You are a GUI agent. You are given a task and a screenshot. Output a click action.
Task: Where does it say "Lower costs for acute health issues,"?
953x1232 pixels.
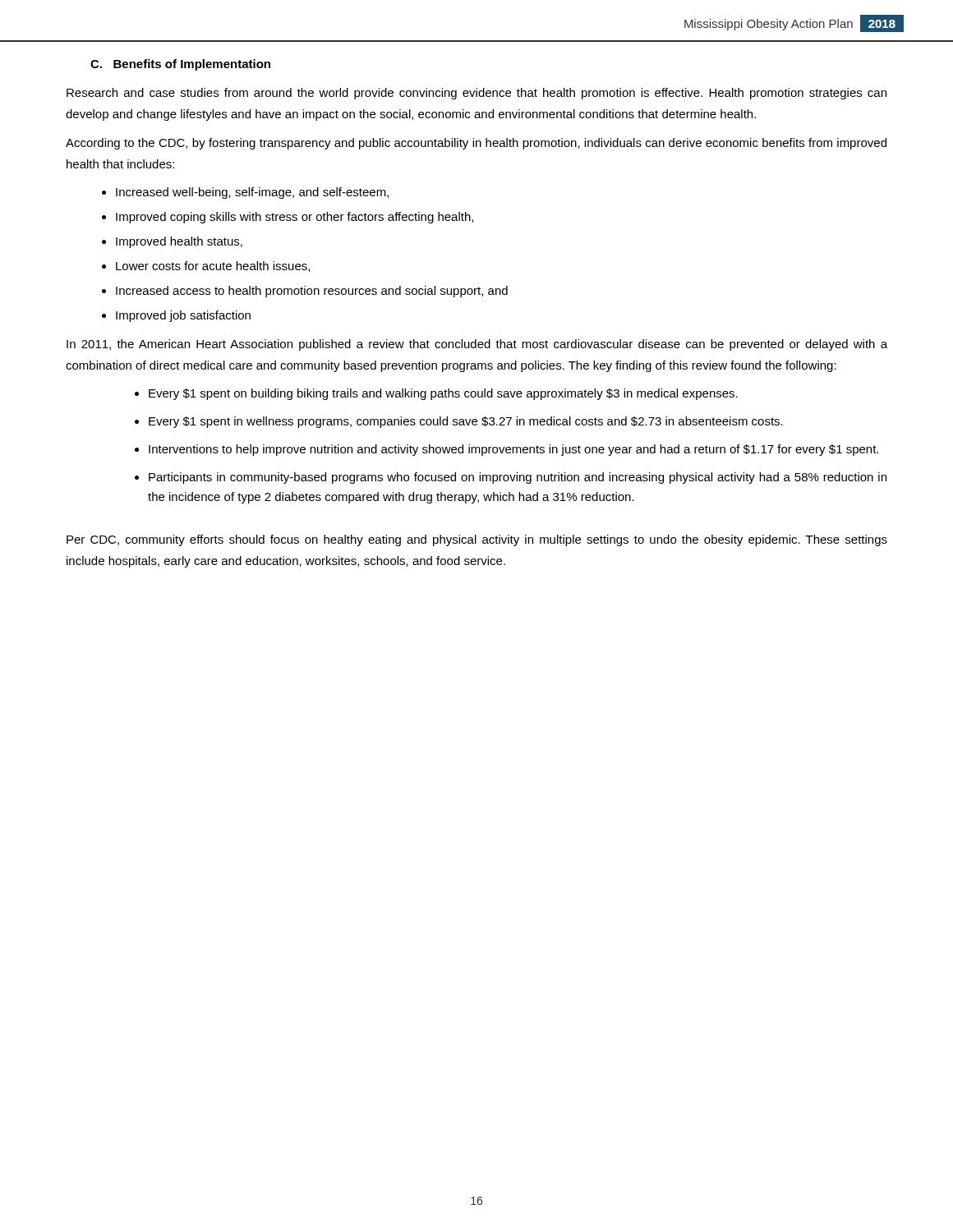(213, 266)
